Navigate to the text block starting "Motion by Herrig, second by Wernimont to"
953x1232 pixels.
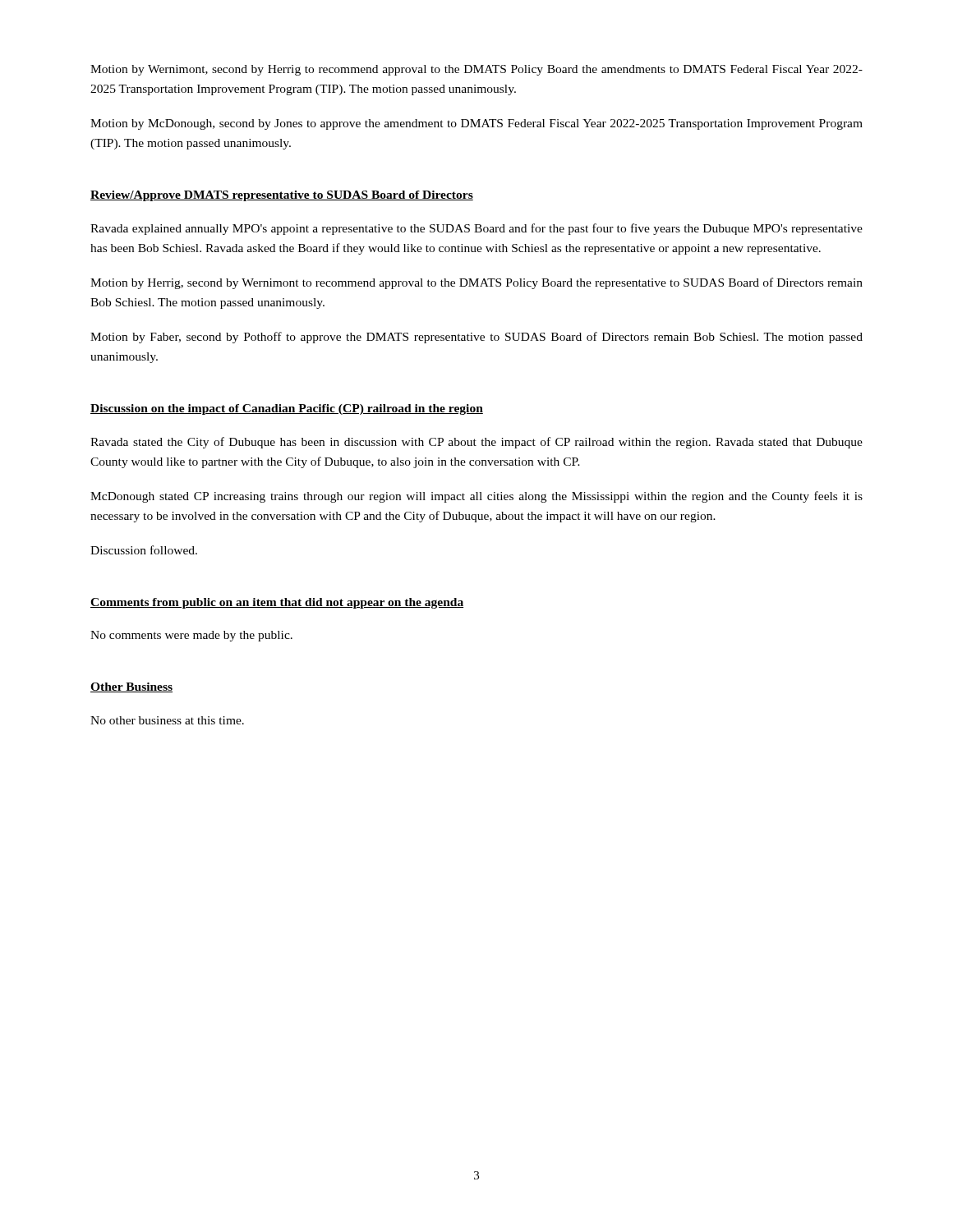(x=476, y=292)
